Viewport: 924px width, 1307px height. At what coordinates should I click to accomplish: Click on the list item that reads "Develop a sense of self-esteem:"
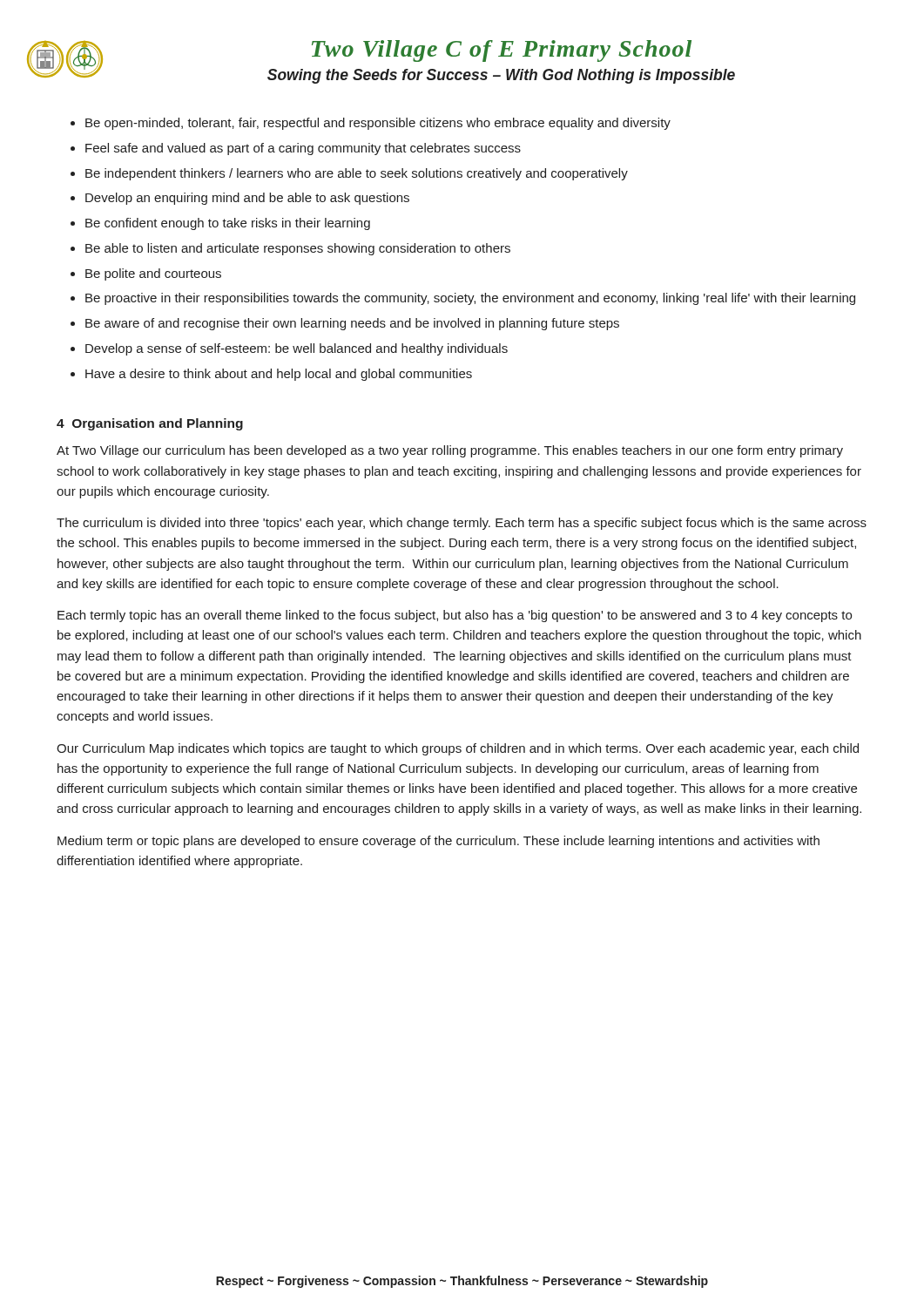click(296, 348)
